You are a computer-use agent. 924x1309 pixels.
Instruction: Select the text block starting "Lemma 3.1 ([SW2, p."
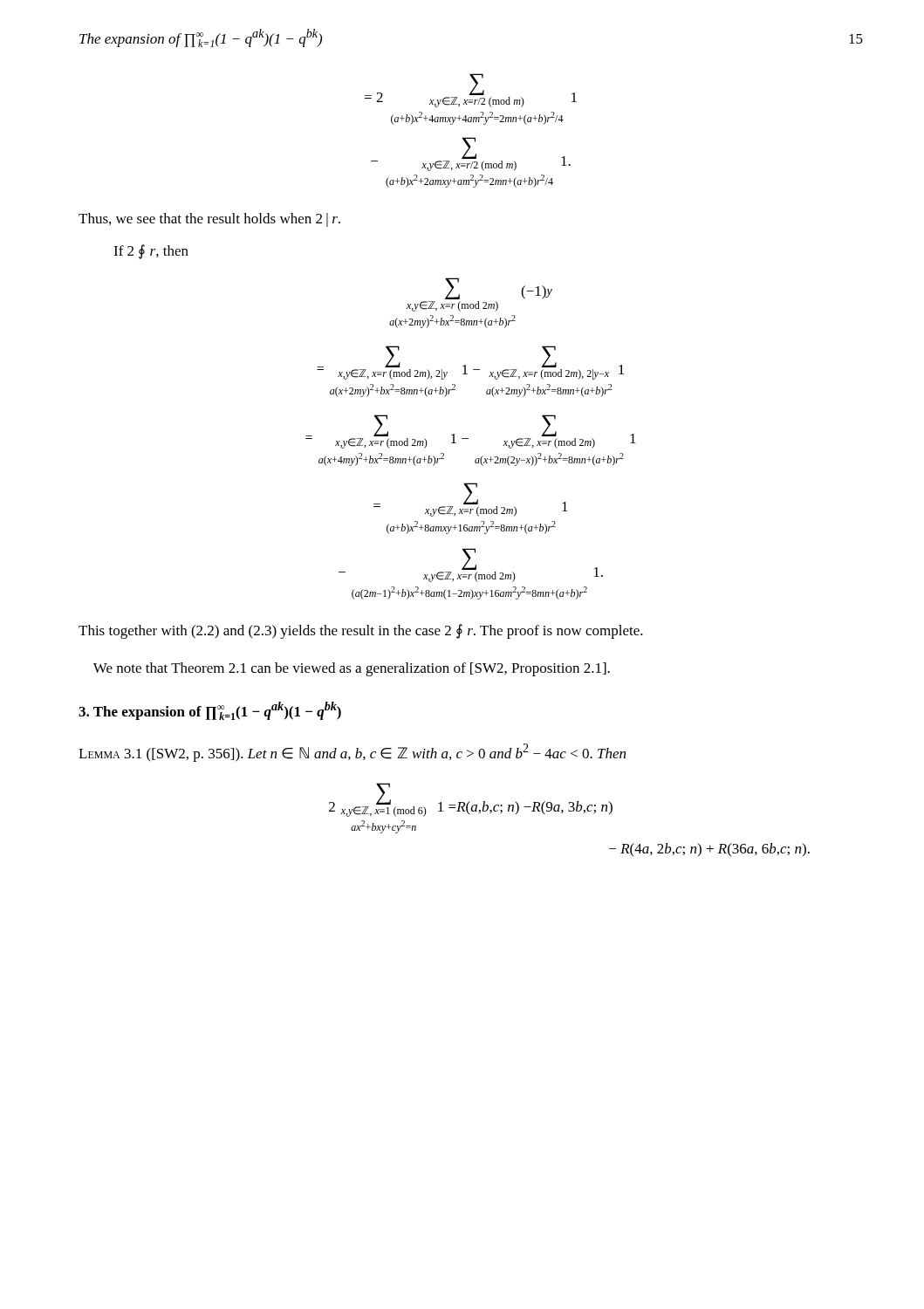(x=352, y=751)
